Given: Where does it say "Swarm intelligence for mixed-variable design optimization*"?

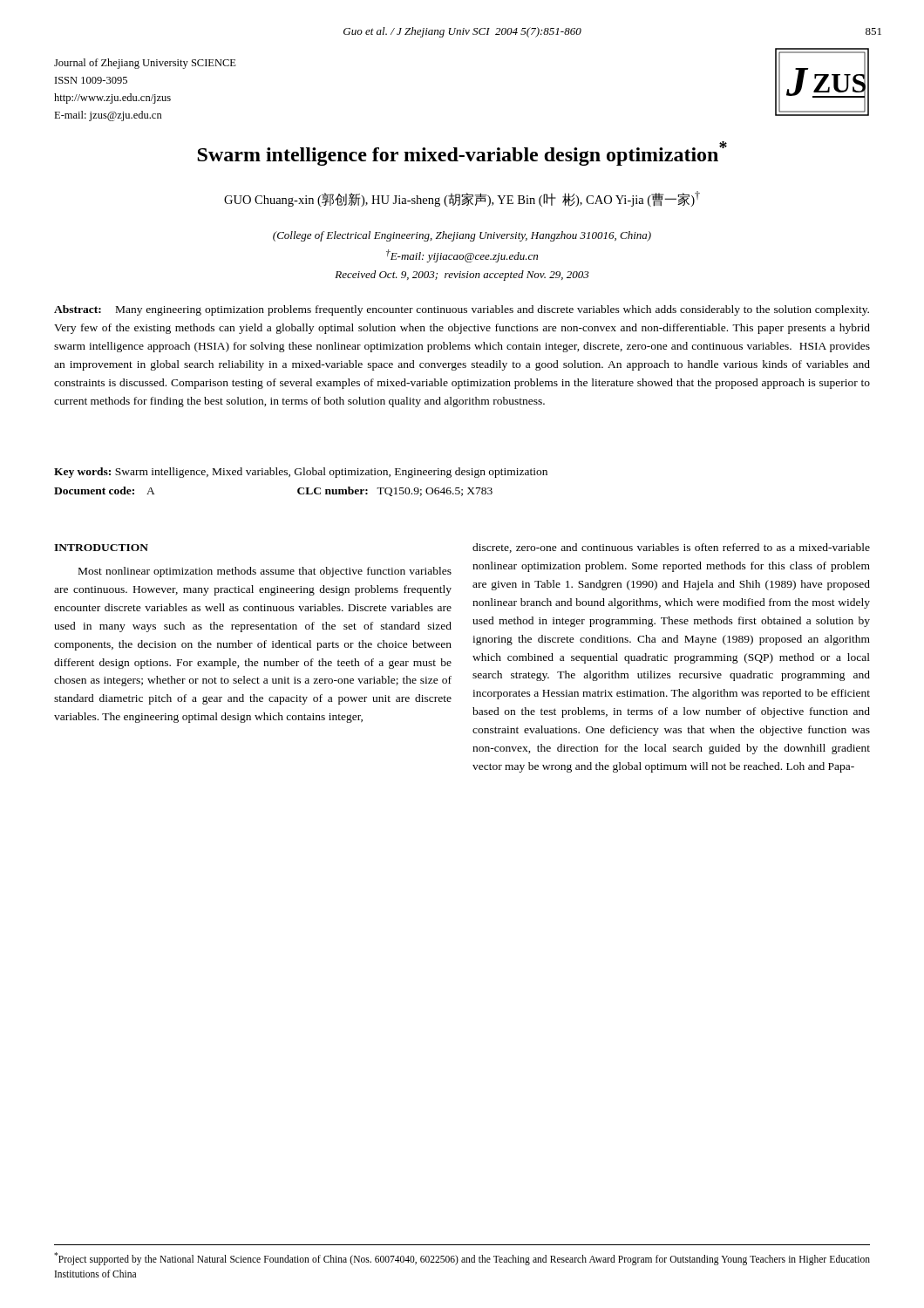Looking at the screenshot, I should pyautogui.click(x=462, y=152).
